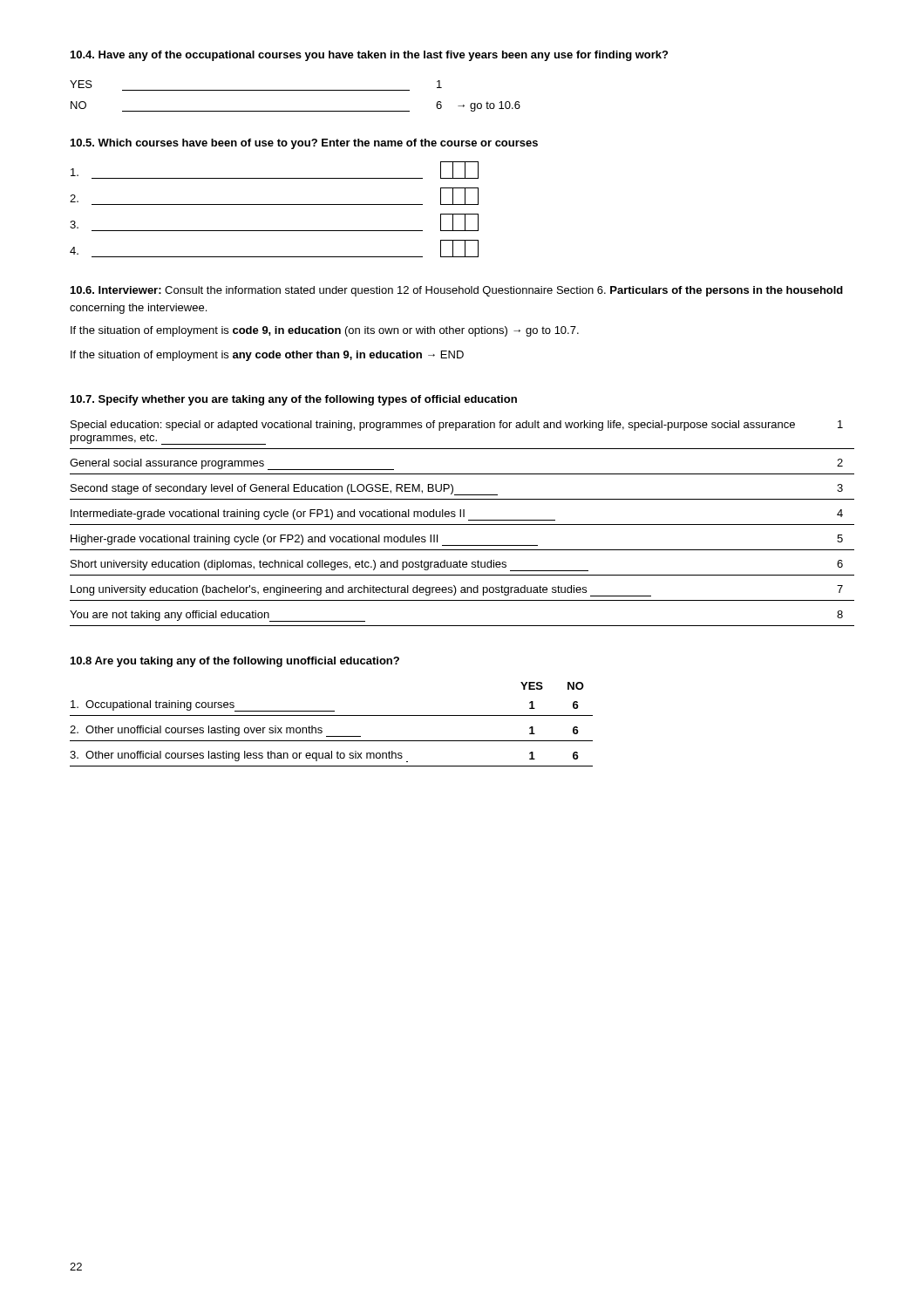Locate the block starting "2. Other unofficial courses lasting over six"
This screenshot has height=1308, width=924.
(x=331, y=730)
